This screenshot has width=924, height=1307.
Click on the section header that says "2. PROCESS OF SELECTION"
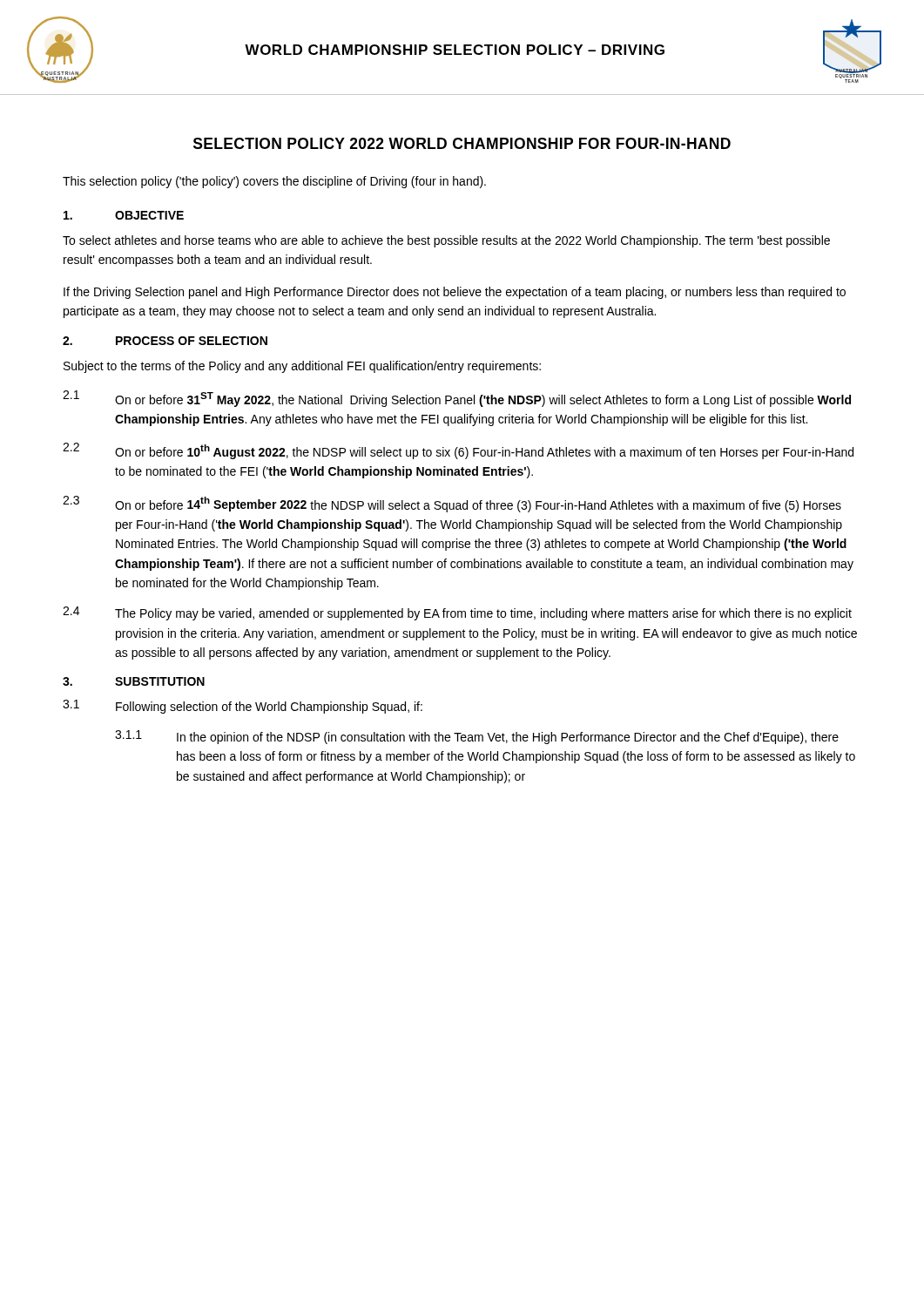point(165,340)
